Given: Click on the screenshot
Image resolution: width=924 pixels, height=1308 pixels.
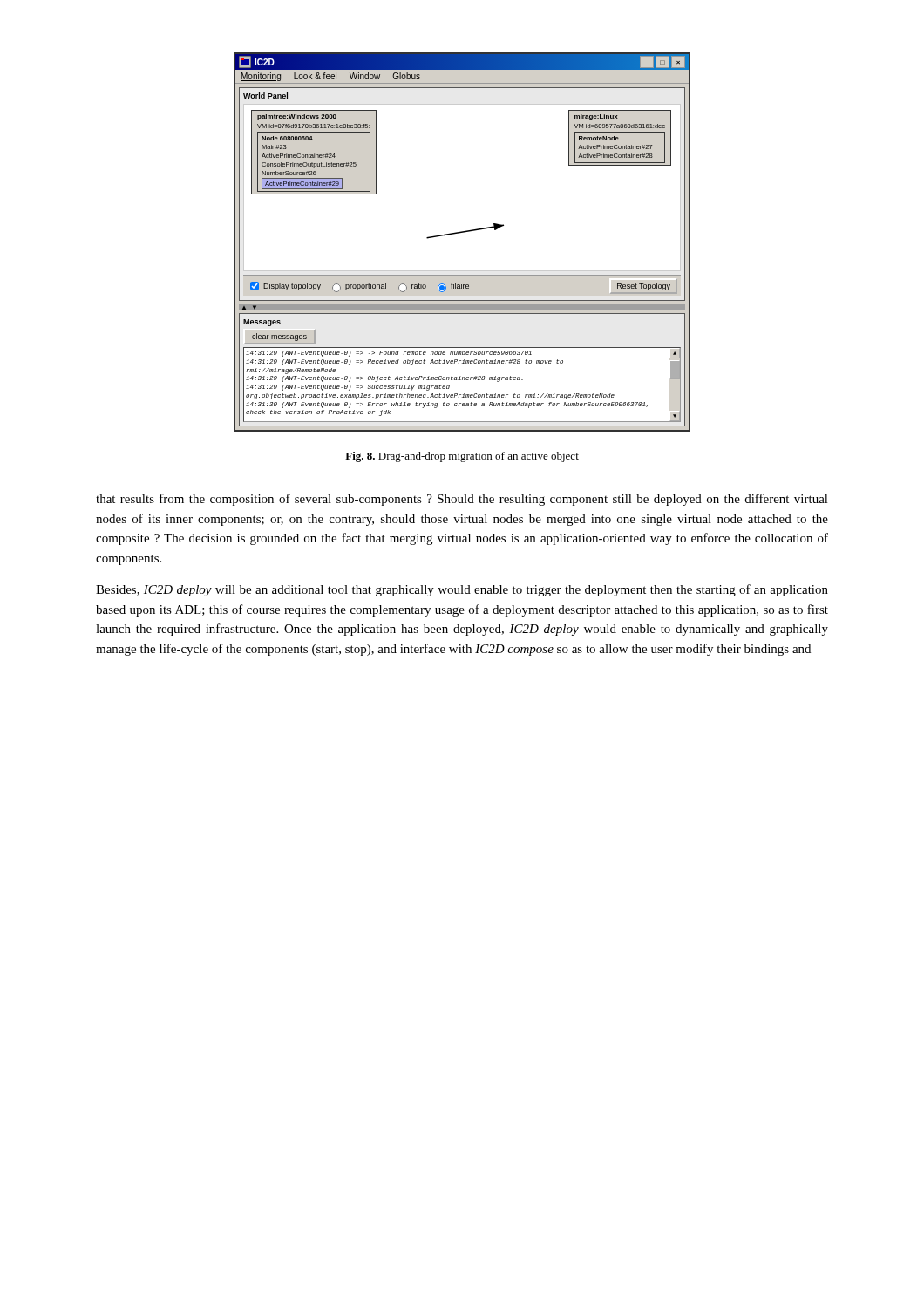Looking at the screenshot, I should [462, 242].
